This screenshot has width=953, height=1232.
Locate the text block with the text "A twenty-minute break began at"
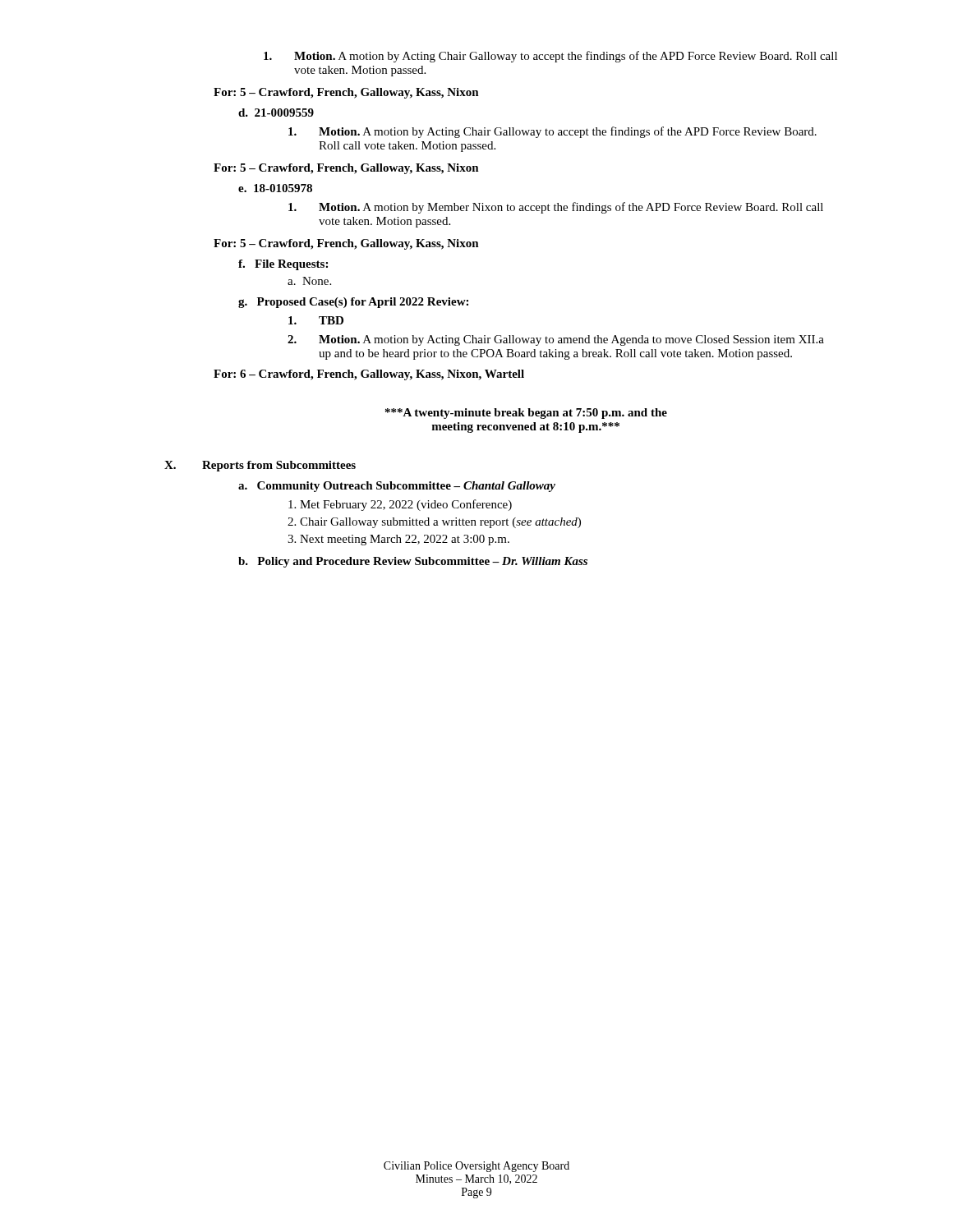(x=526, y=419)
